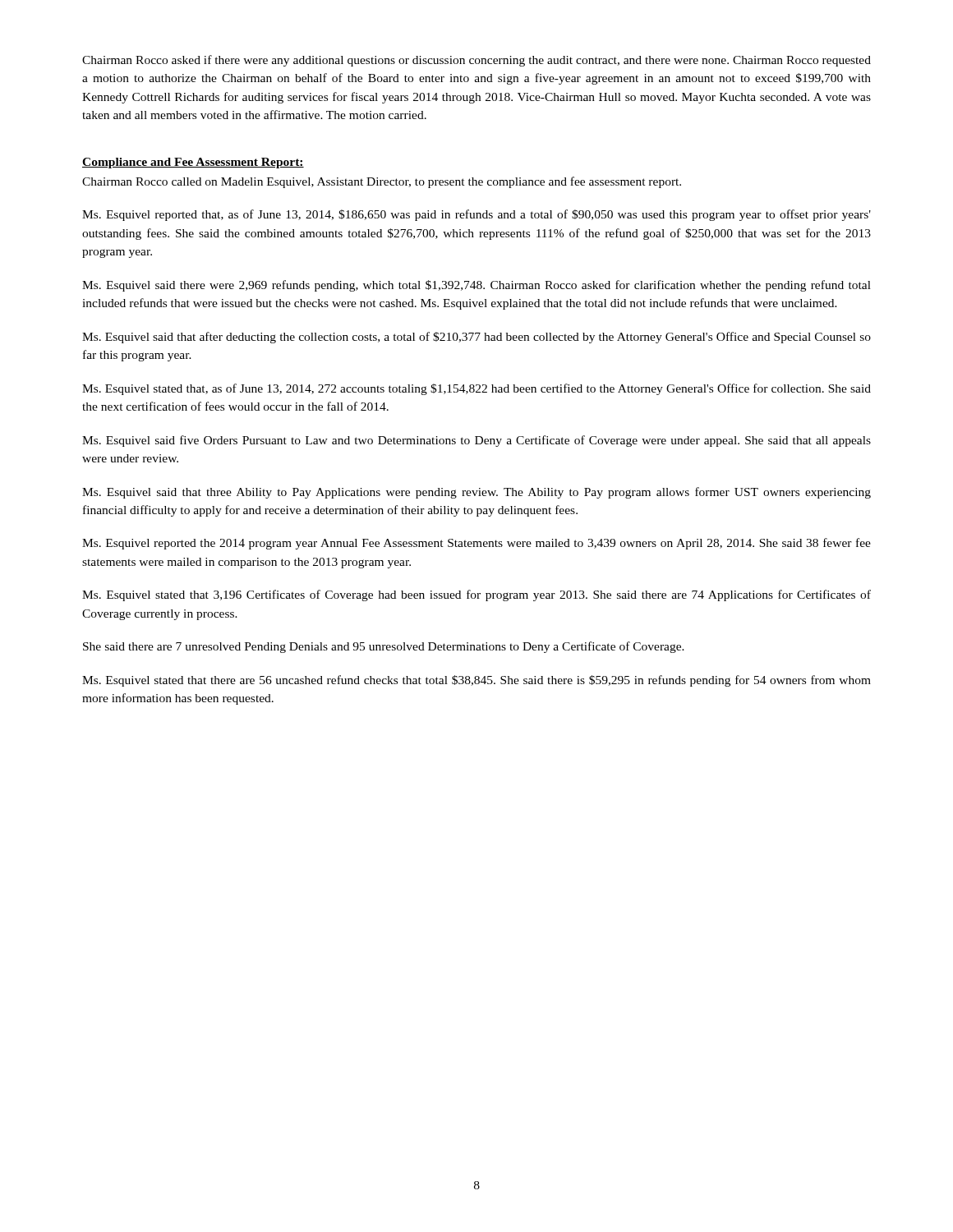The image size is (953, 1232).
Task: Click on the block starting "Ms. Esquivel stated that, as of June"
Action: pyautogui.click(x=476, y=398)
